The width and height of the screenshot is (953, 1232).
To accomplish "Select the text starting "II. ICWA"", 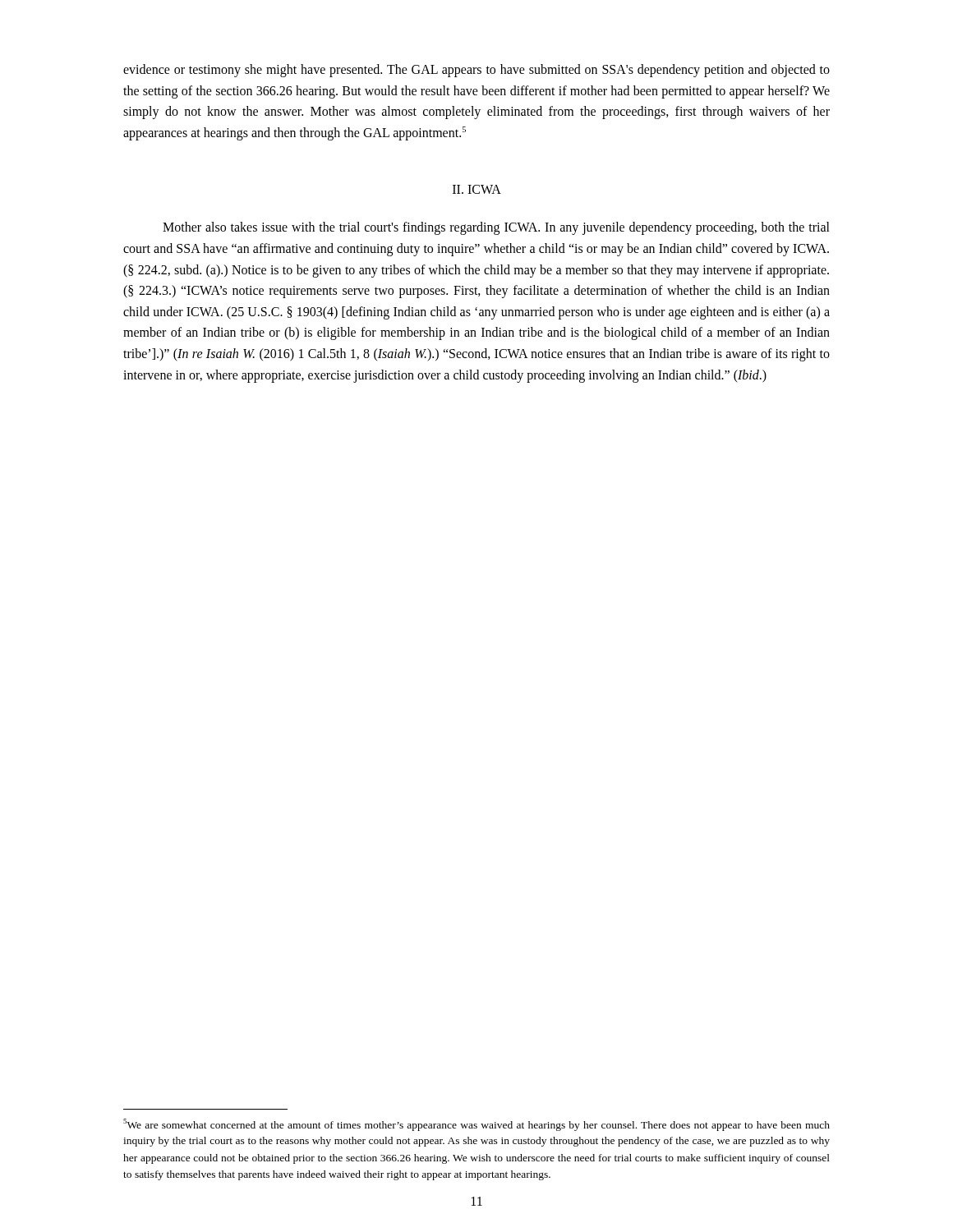I will [x=476, y=190].
